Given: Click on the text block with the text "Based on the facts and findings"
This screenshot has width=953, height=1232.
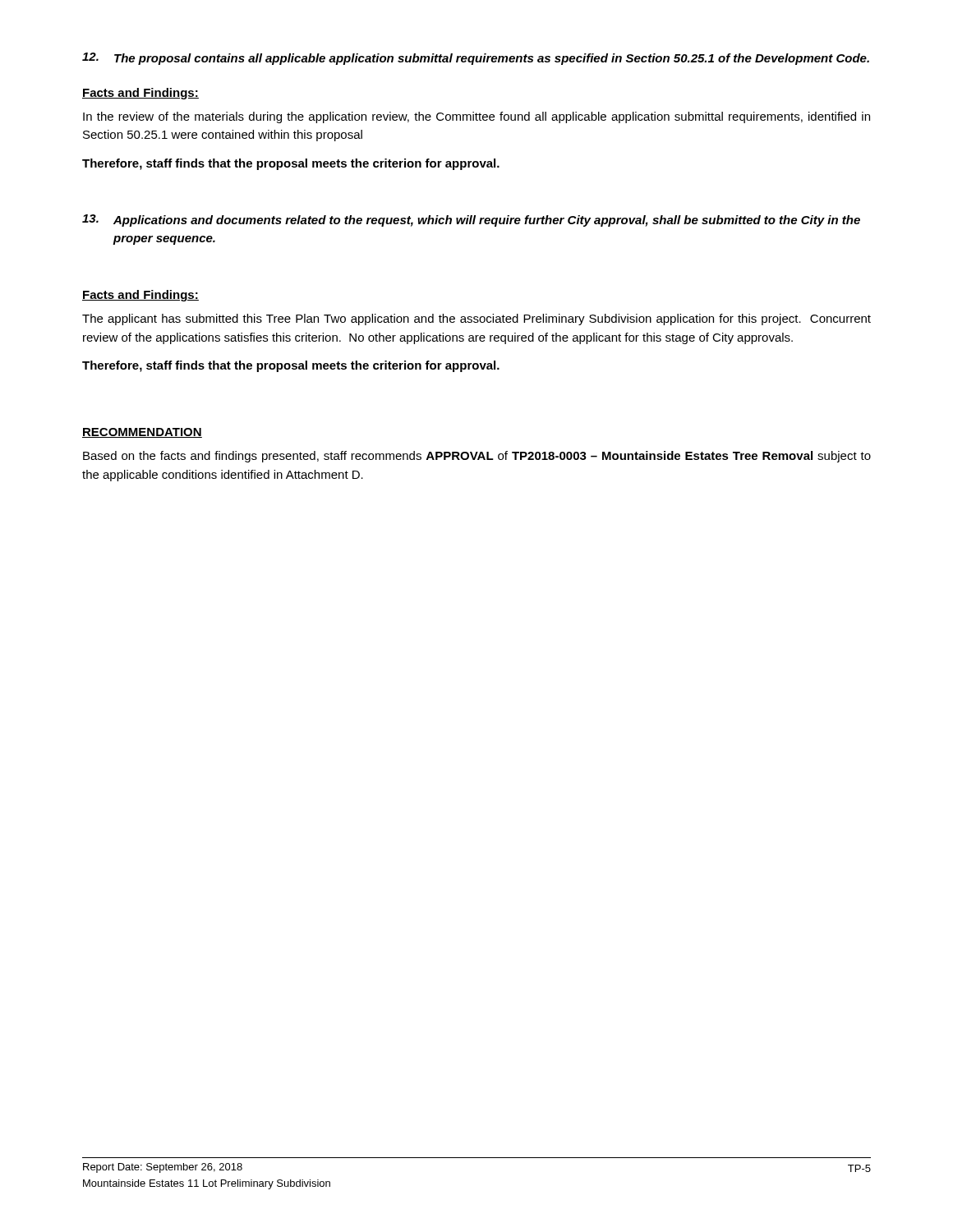Looking at the screenshot, I should point(476,465).
